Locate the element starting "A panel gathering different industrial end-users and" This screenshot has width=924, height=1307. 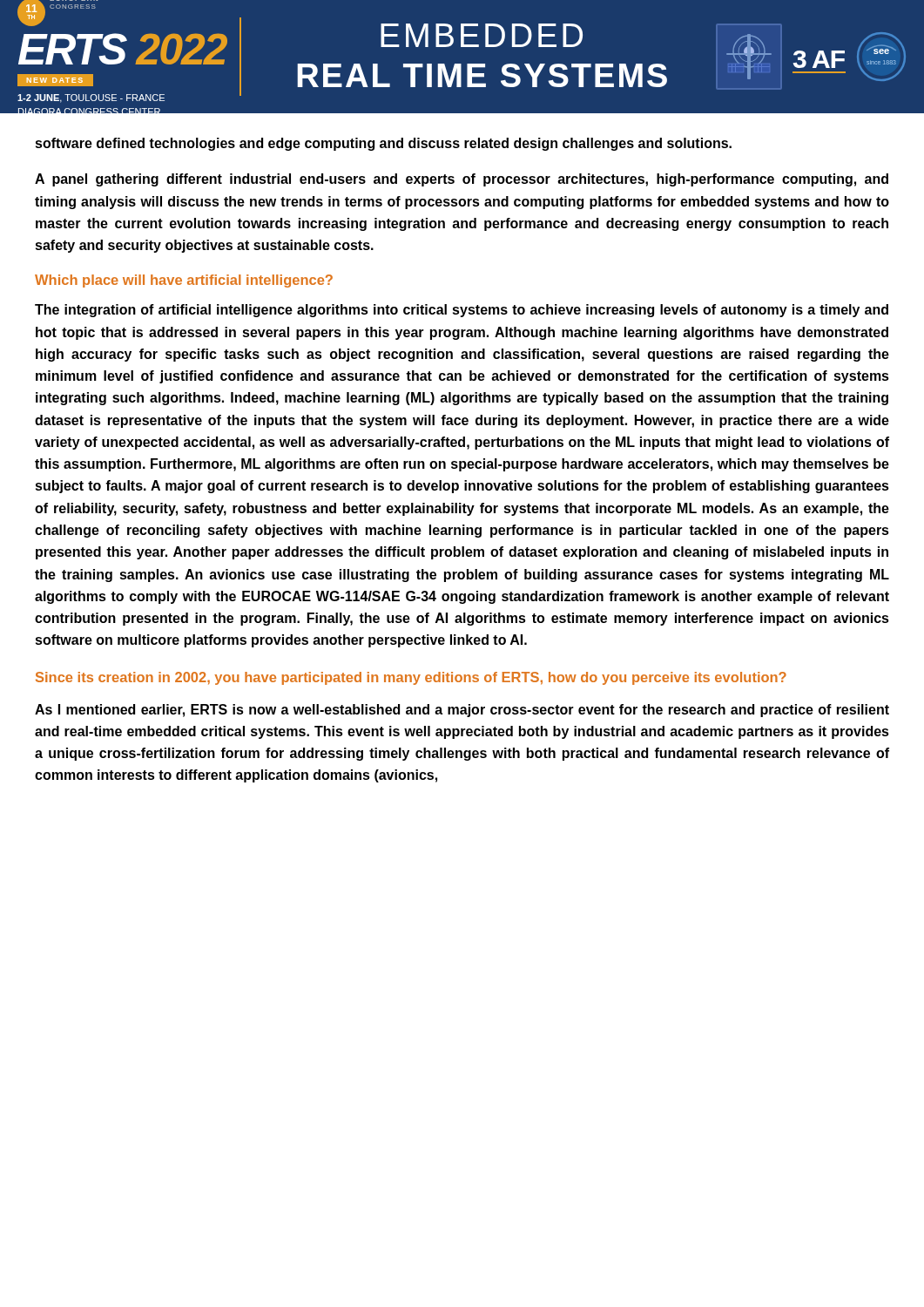pyautogui.click(x=462, y=212)
